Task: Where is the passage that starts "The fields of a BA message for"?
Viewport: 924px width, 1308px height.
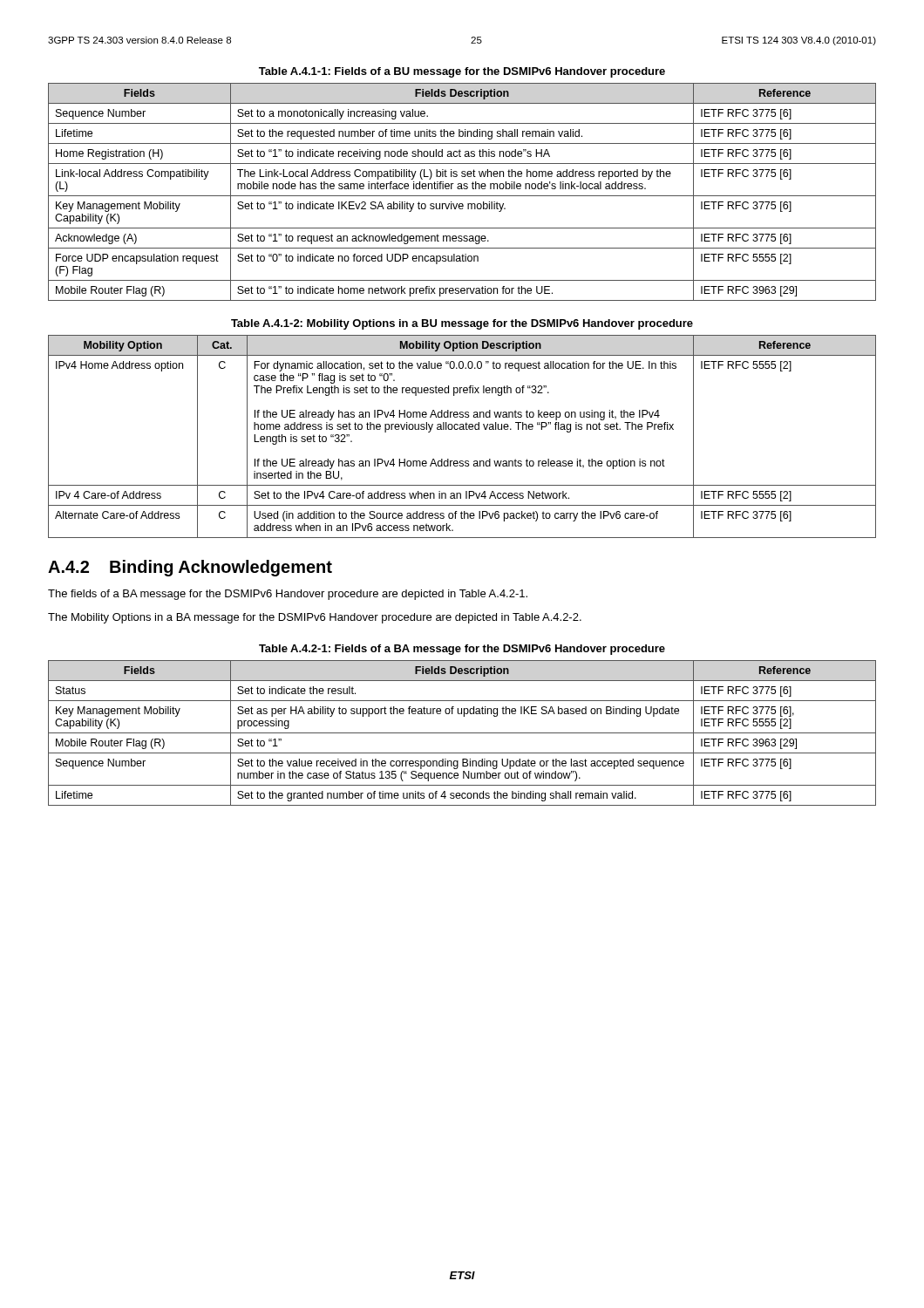Action: 288,593
